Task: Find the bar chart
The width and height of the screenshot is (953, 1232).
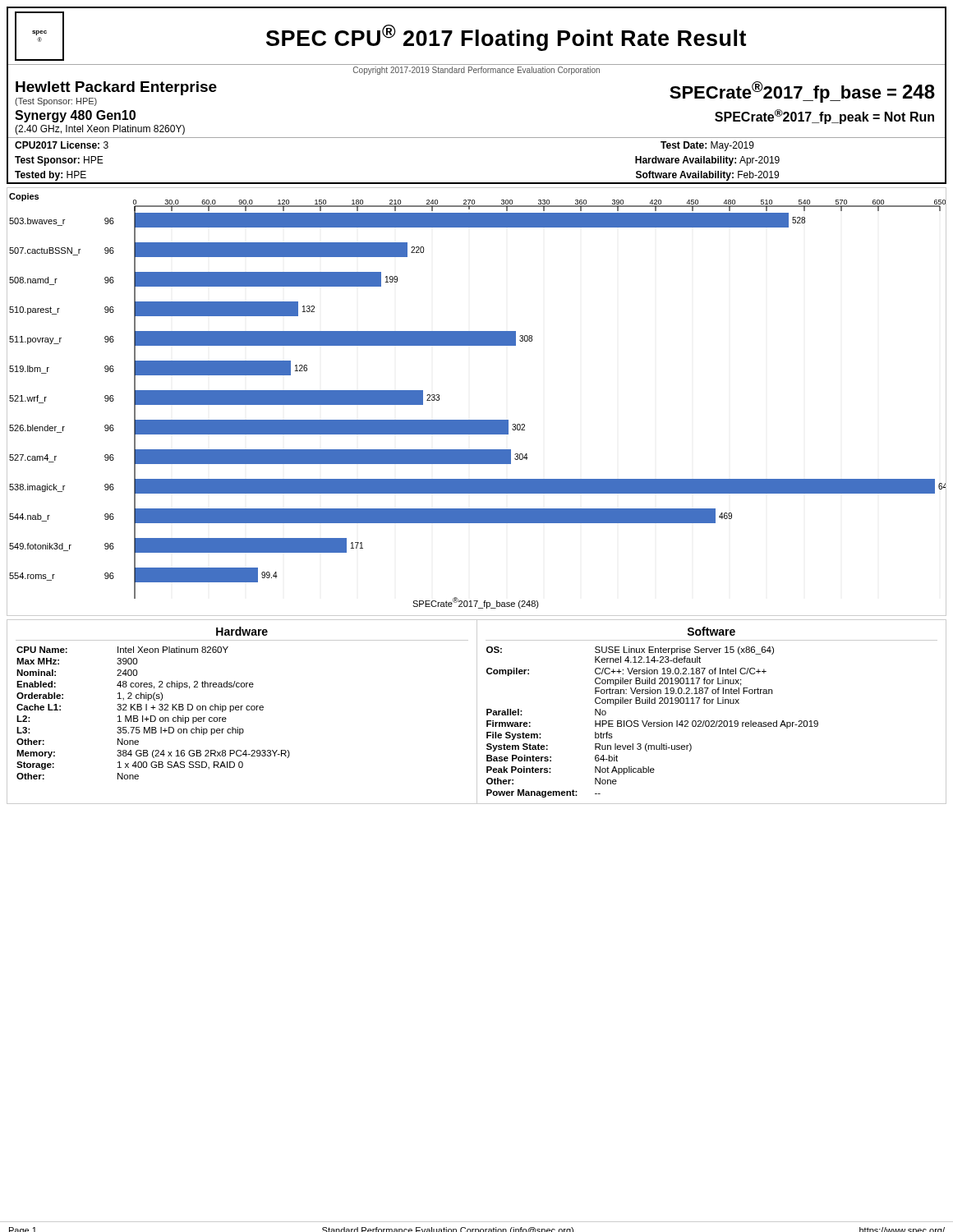Action: pyautogui.click(x=476, y=402)
